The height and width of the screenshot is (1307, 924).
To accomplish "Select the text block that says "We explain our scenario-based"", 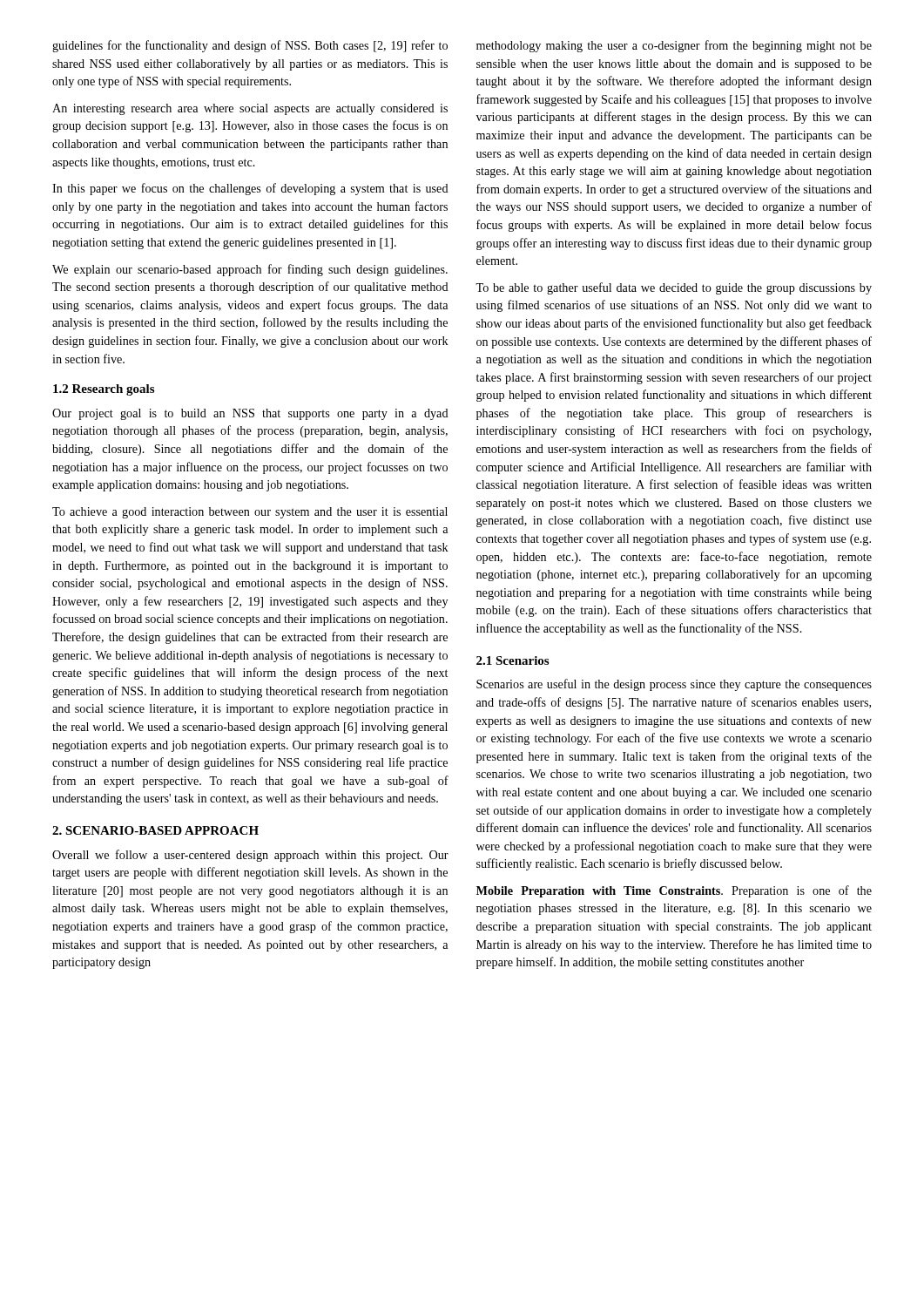I will pos(250,314).
